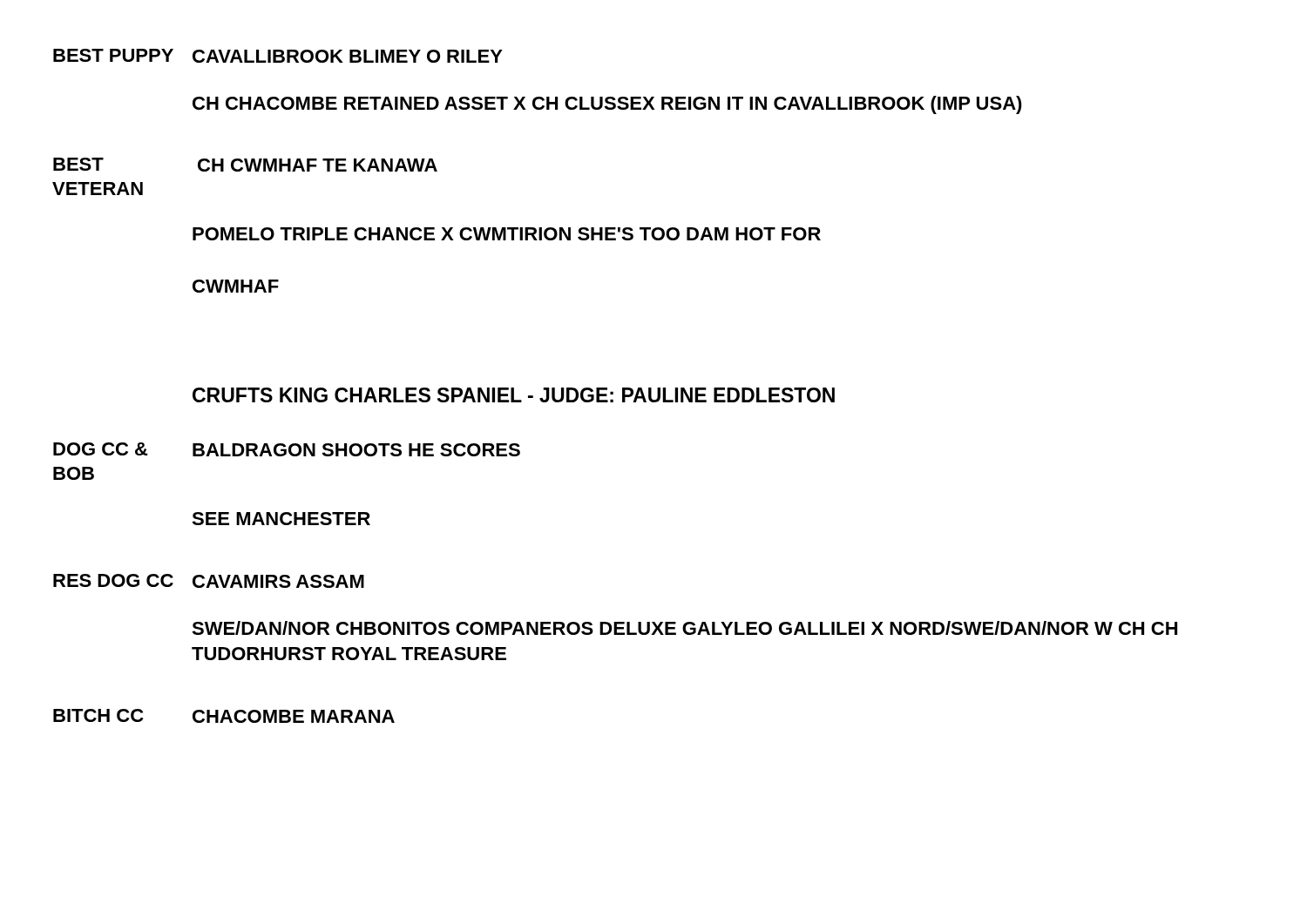This screenshot has height=924, width=1307.
Task: Navigate to the element starting "SWE/DAN/NOR CHBONITOS COMPANEROS DELUXE"
Action: click(685, 641)
